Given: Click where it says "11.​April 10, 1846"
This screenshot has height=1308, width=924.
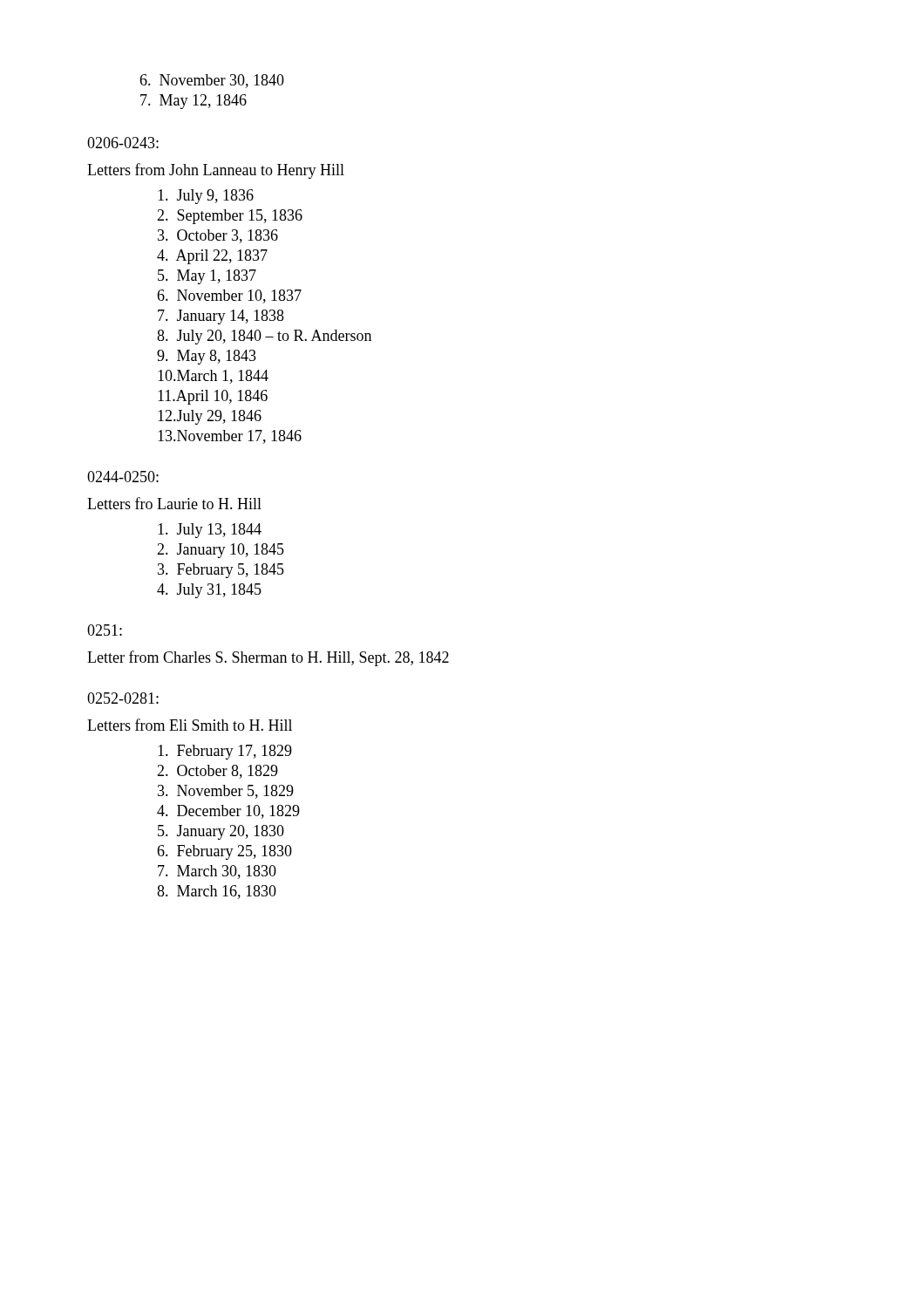Looking at the screenshot, I should pyautogui.click(x=212, y=396).
